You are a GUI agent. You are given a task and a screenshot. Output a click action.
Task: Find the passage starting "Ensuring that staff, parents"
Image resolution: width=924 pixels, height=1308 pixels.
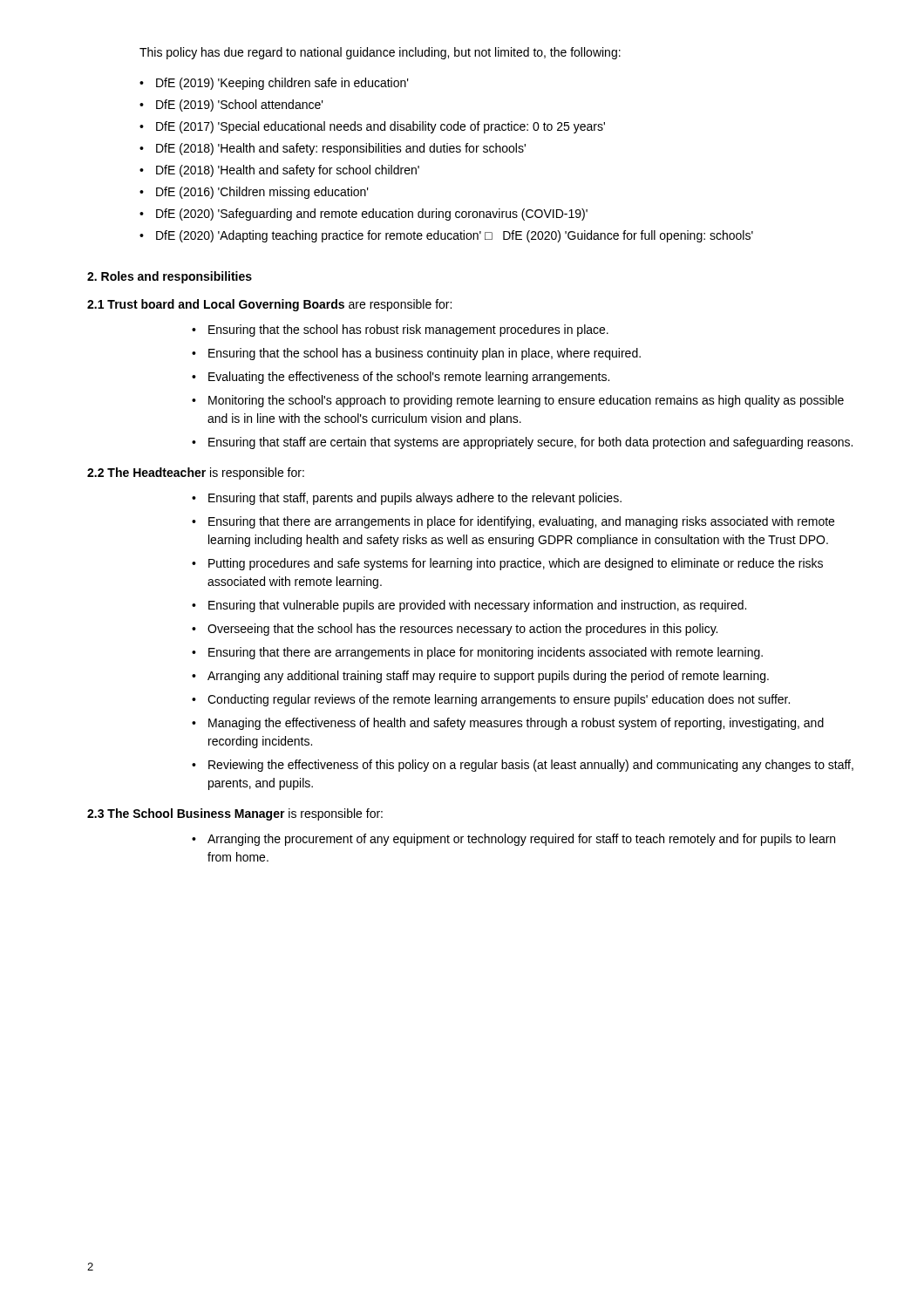[x=415, y=498]
